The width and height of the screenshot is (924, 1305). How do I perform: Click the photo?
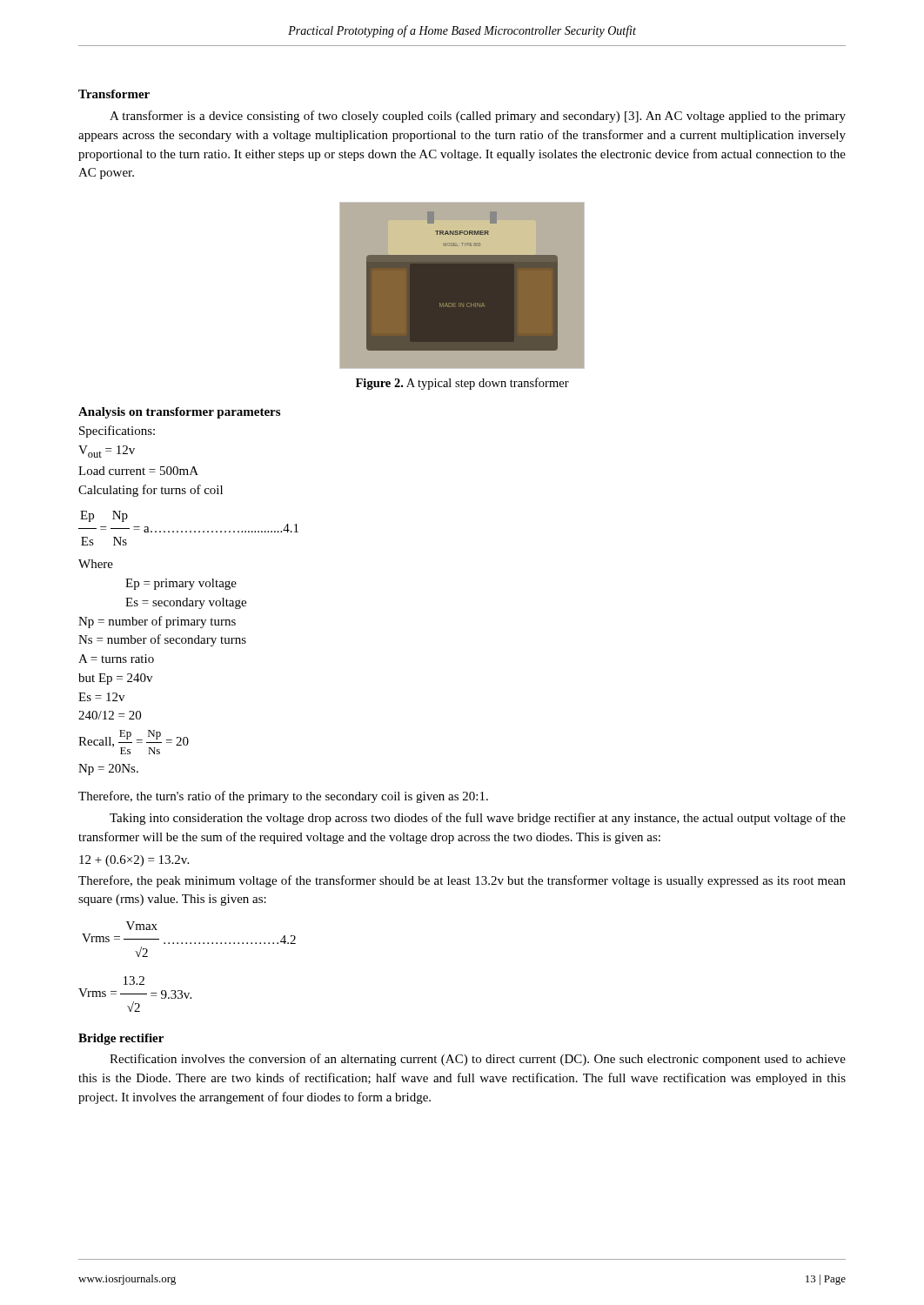coord(462,287)
